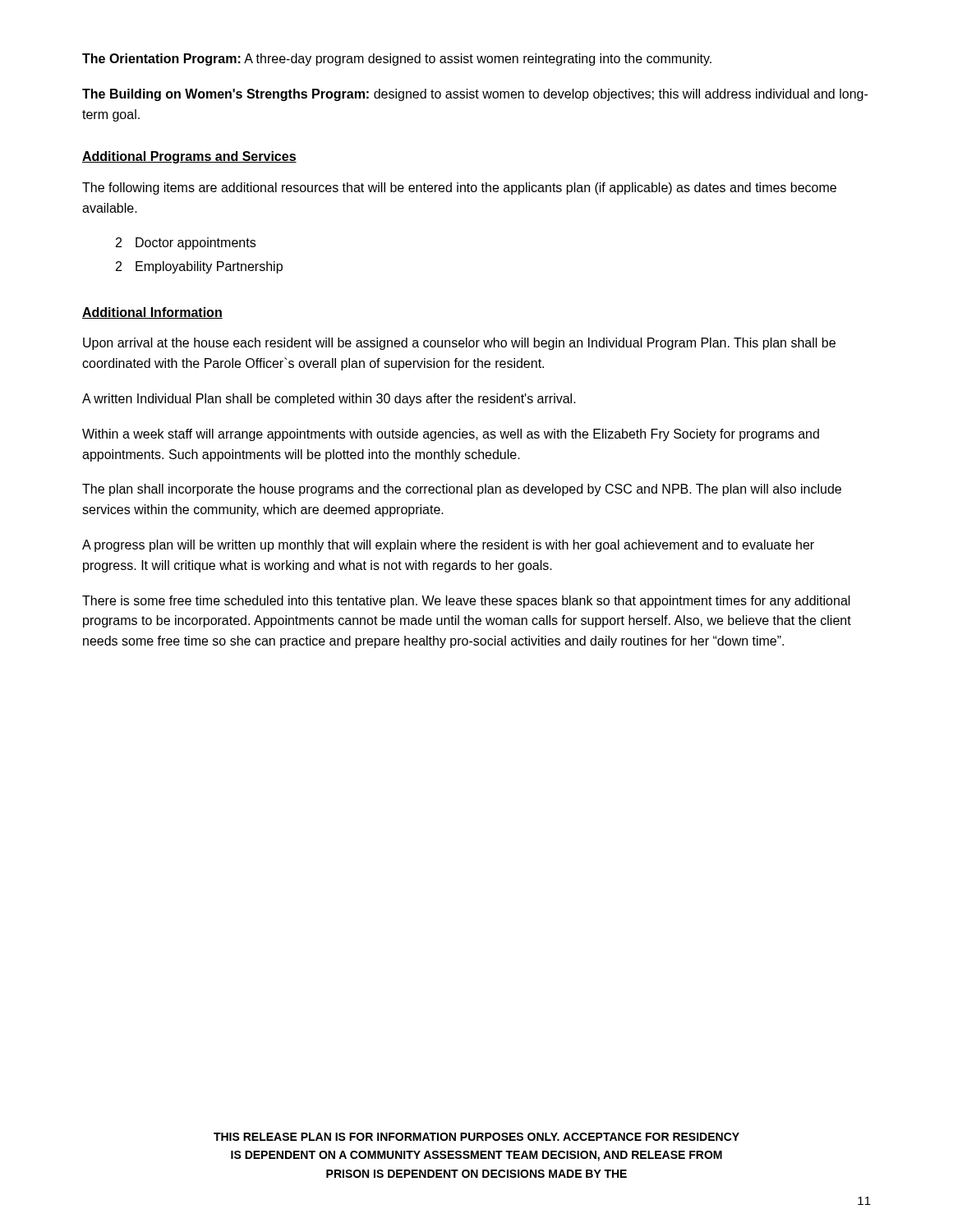Navigate to the passage starting "Additional Information"
Viewport: 953px width, 1232px height.
[152, 312]
